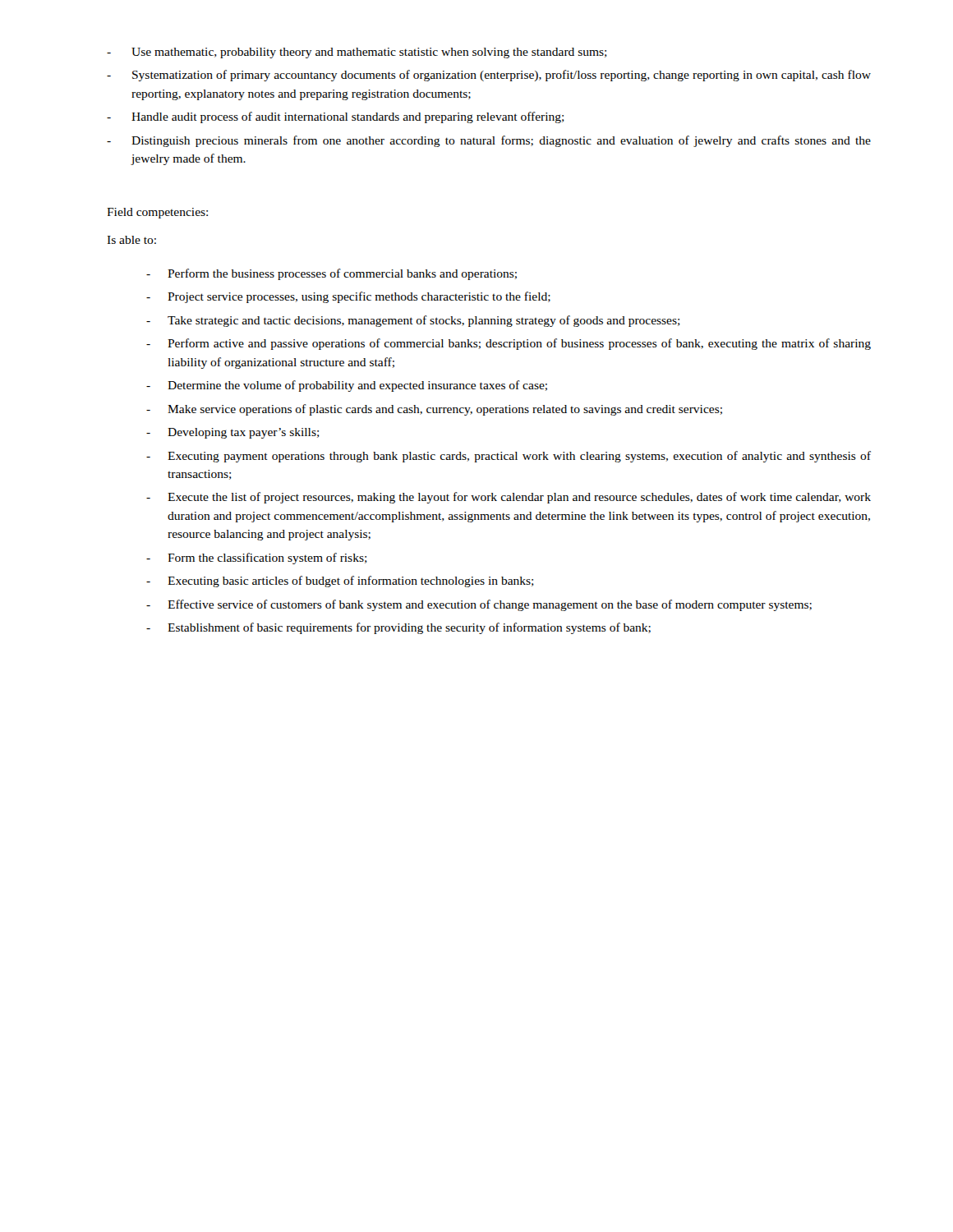
Task: Find the list item with the text "- Take strategic and tactic decisions, management"
Action: click(509, 320)
